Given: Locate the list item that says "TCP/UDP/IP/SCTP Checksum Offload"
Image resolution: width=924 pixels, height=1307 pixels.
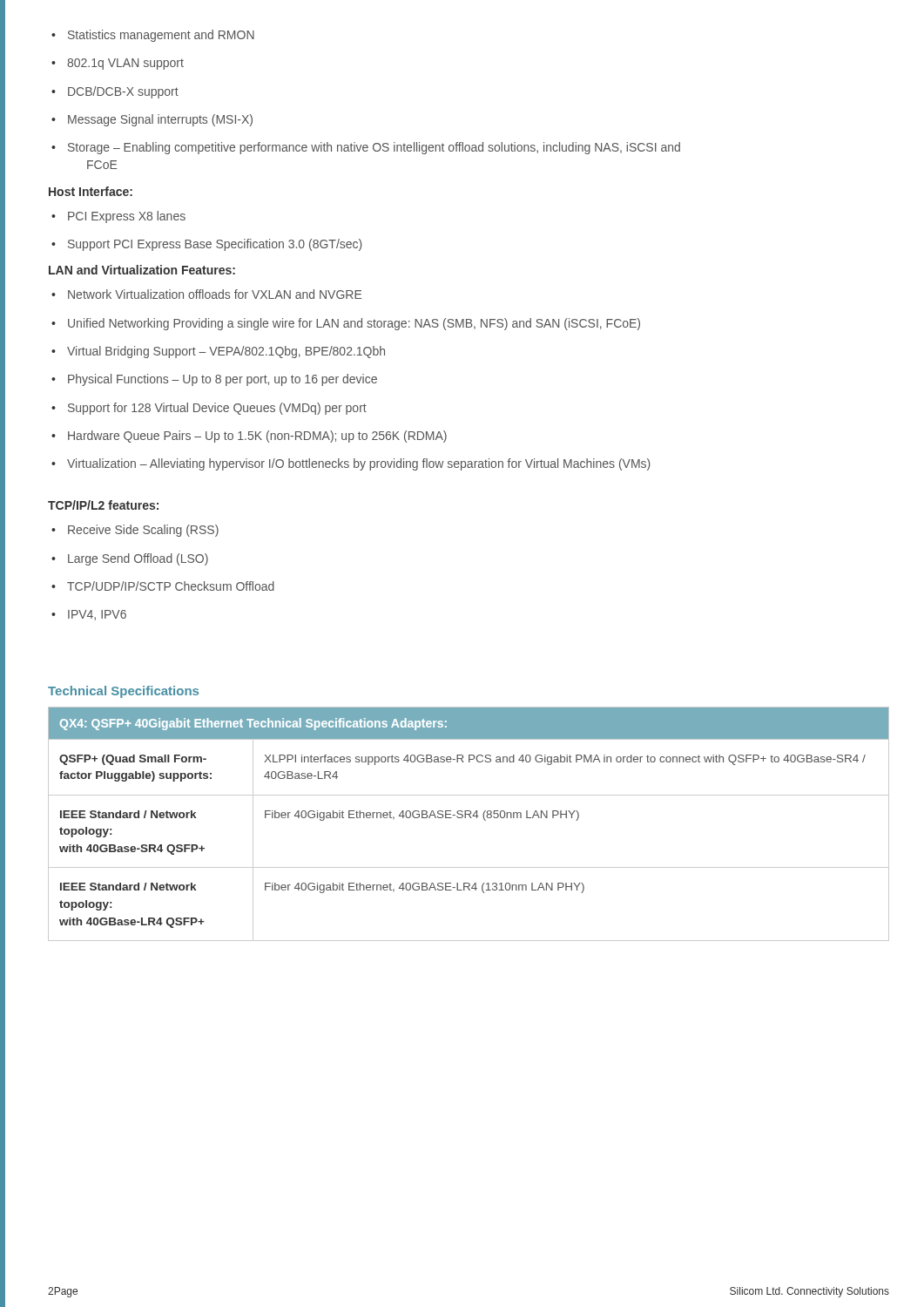Looking at the screenshot, I should [163, 586].
